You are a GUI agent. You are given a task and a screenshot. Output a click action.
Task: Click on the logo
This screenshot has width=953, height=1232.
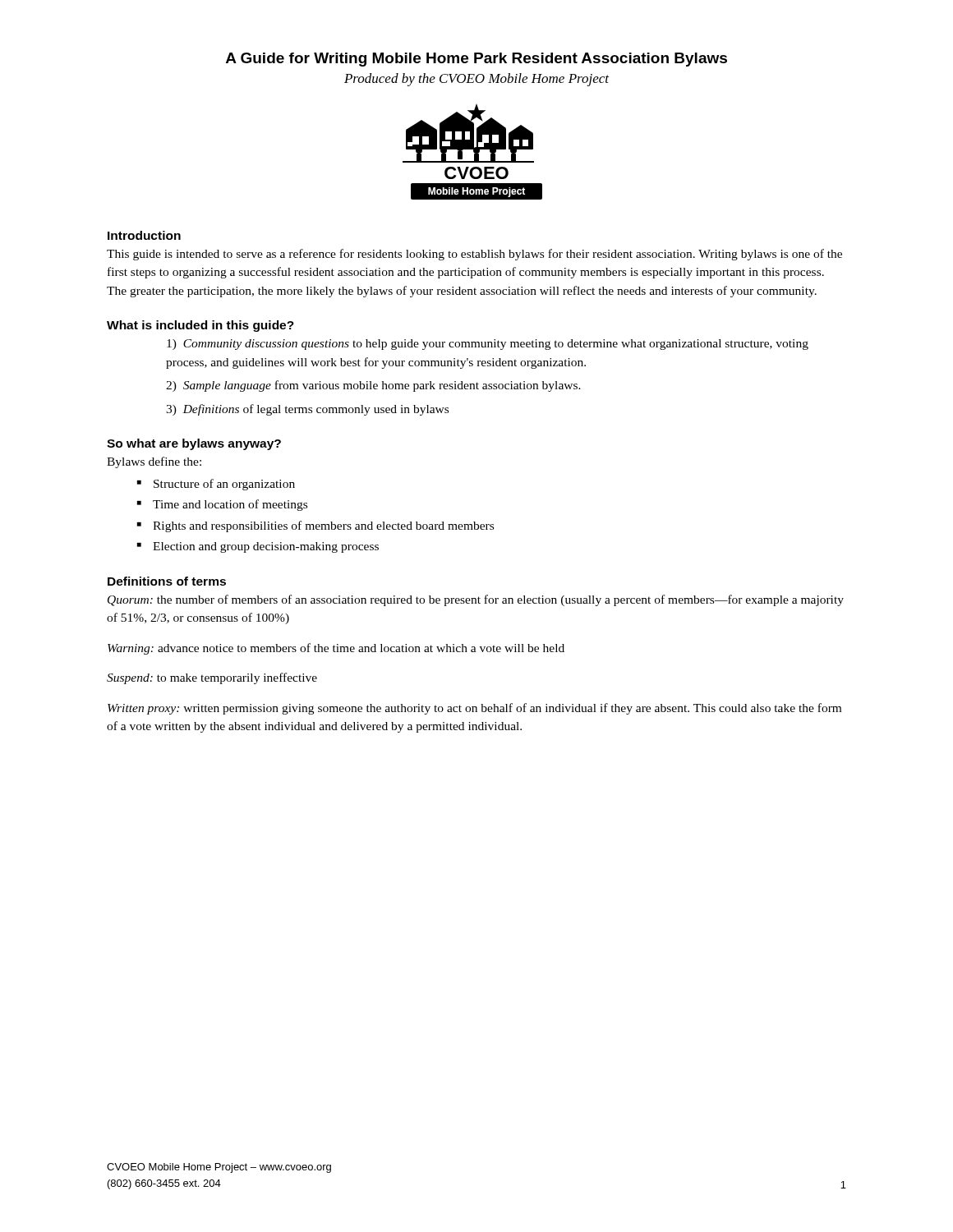click(x=476, y=154)
